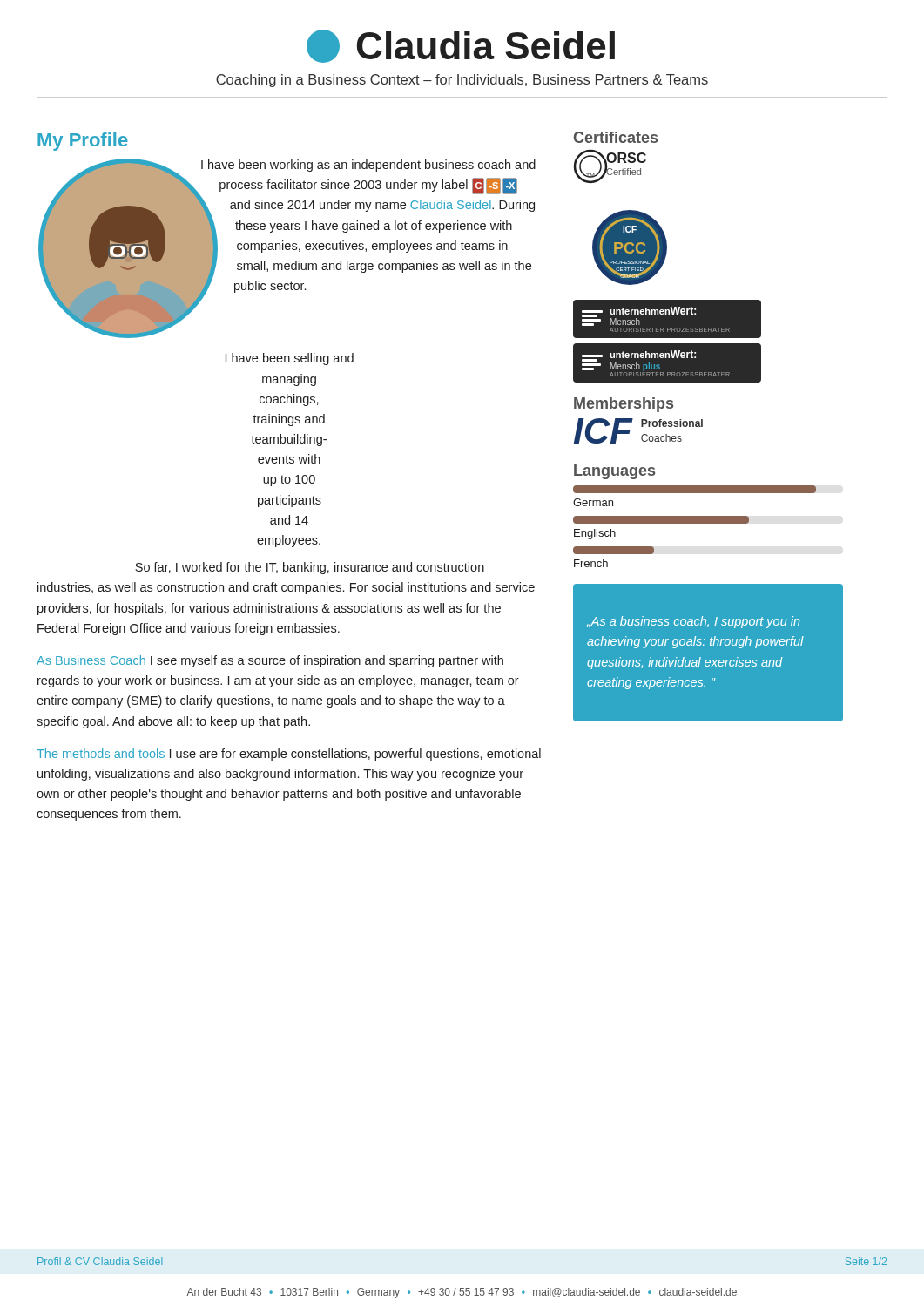924x1307 pixels.
Task: Point to the text starting "Coaching in a Business"
Action: click(462, 79)
